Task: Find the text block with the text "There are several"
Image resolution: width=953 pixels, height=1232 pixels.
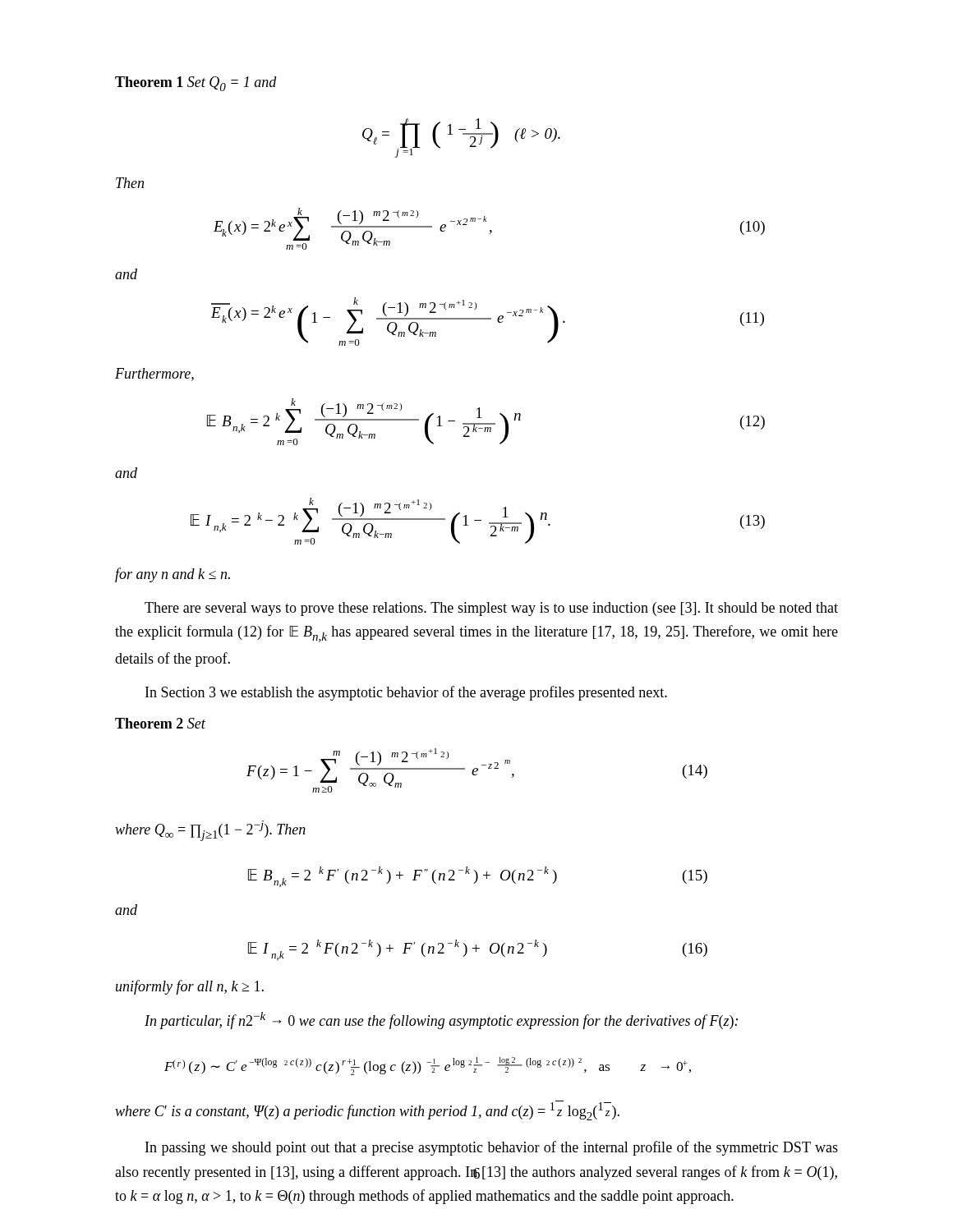Action: point(476,633)
